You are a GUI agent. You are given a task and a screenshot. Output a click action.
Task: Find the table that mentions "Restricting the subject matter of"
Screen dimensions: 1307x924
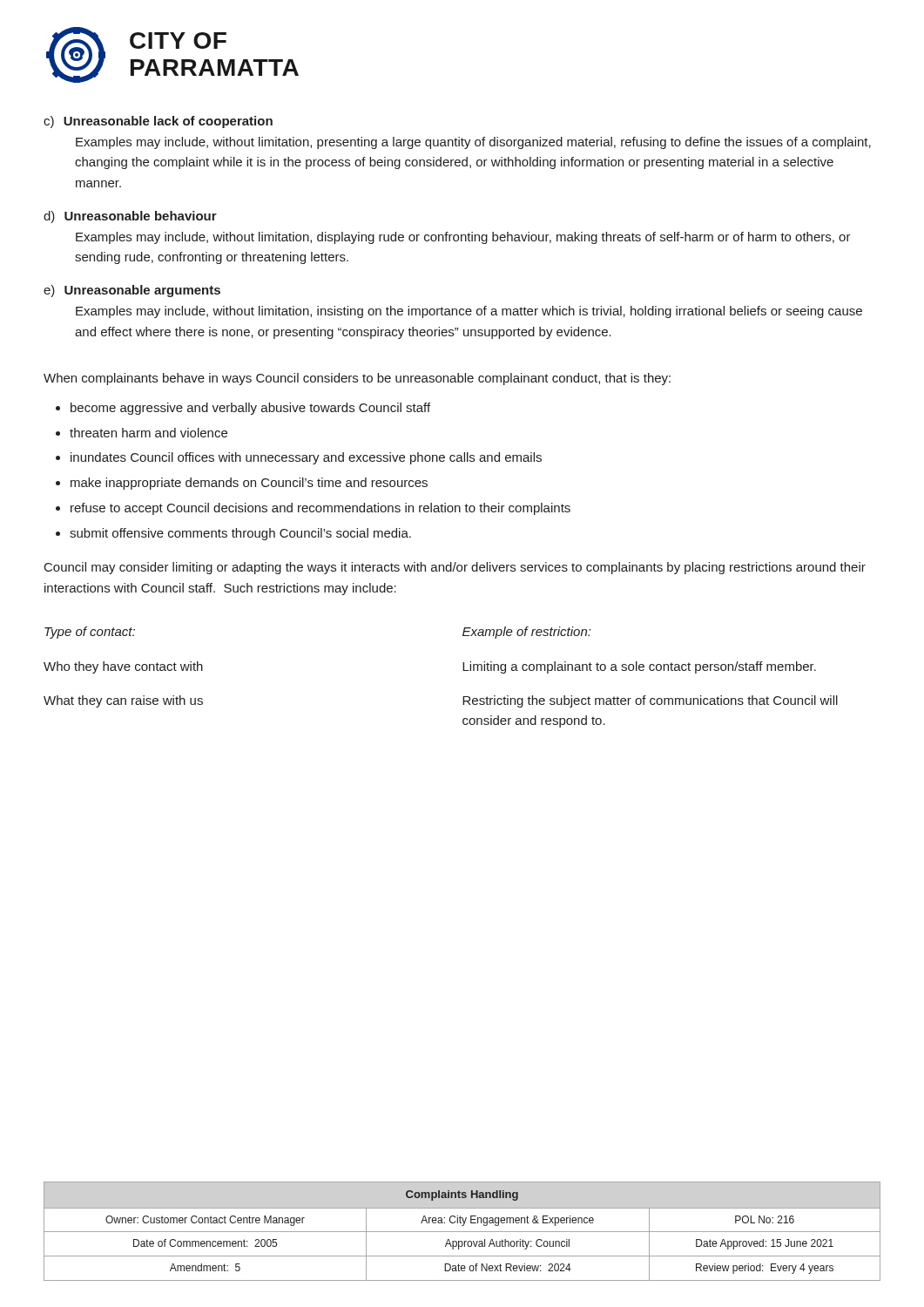[462, 676]
